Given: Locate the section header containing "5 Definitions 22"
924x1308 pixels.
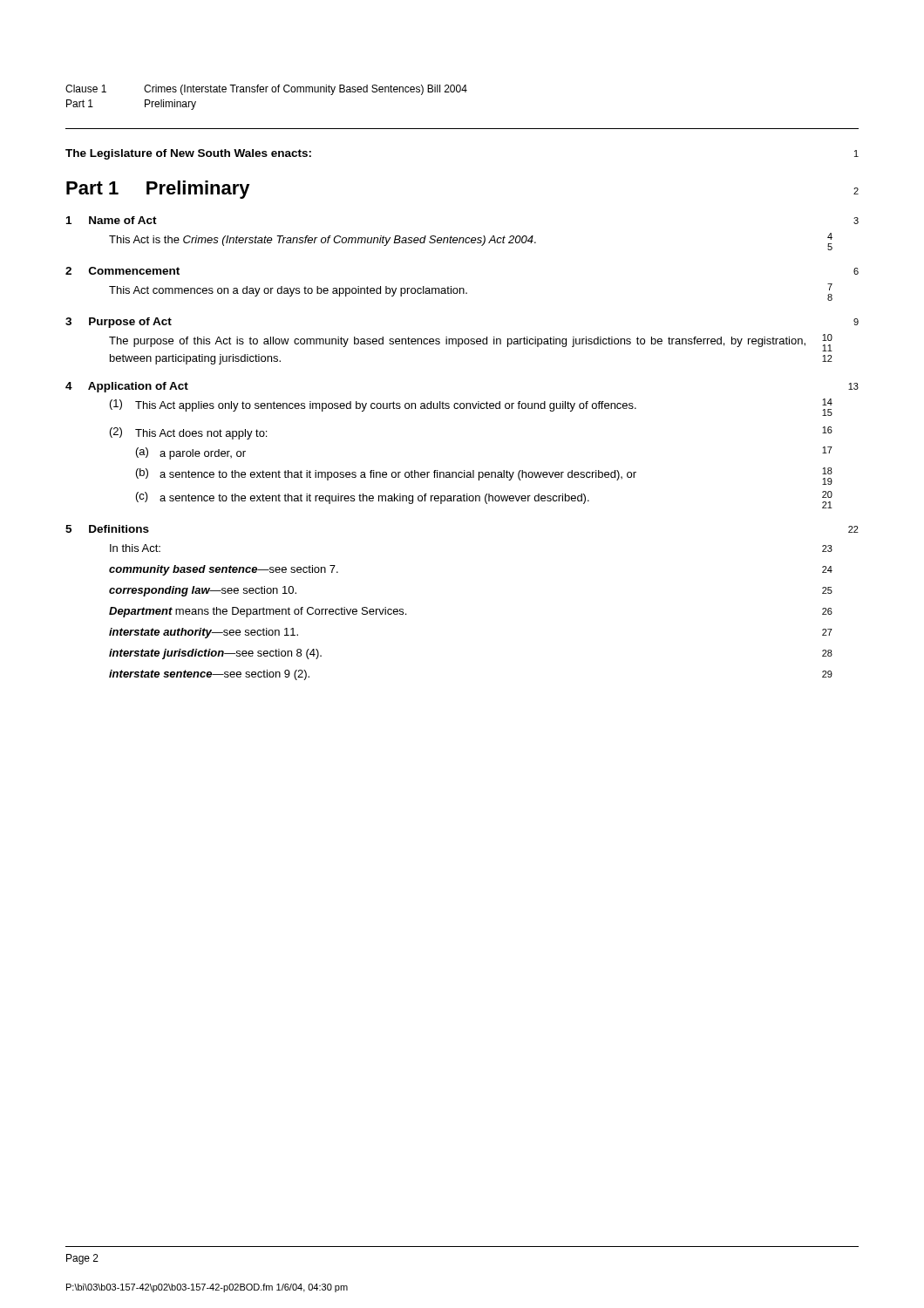Looking at the screenshot, I should [119, 529].
